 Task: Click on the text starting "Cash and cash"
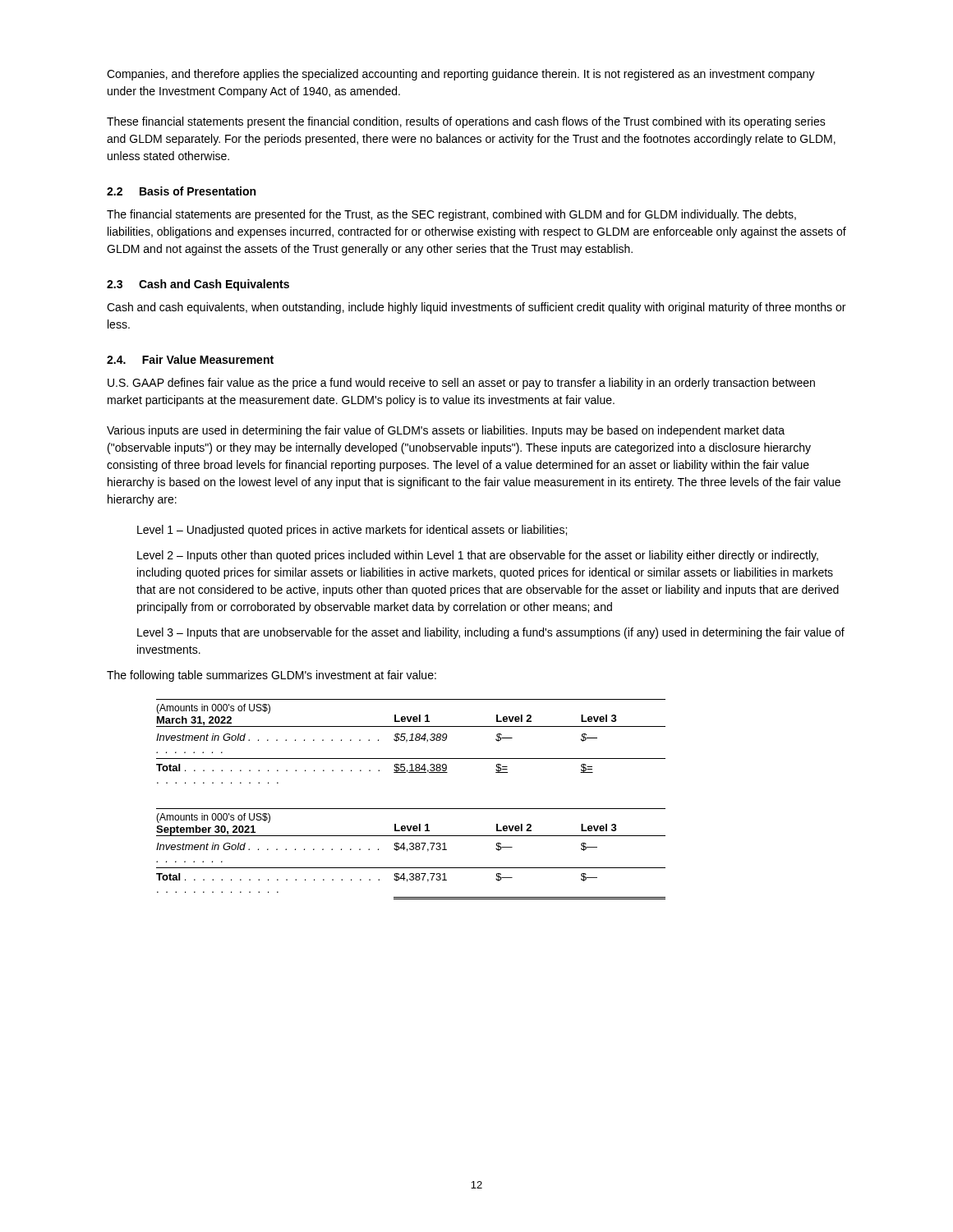tap(476, 316)
